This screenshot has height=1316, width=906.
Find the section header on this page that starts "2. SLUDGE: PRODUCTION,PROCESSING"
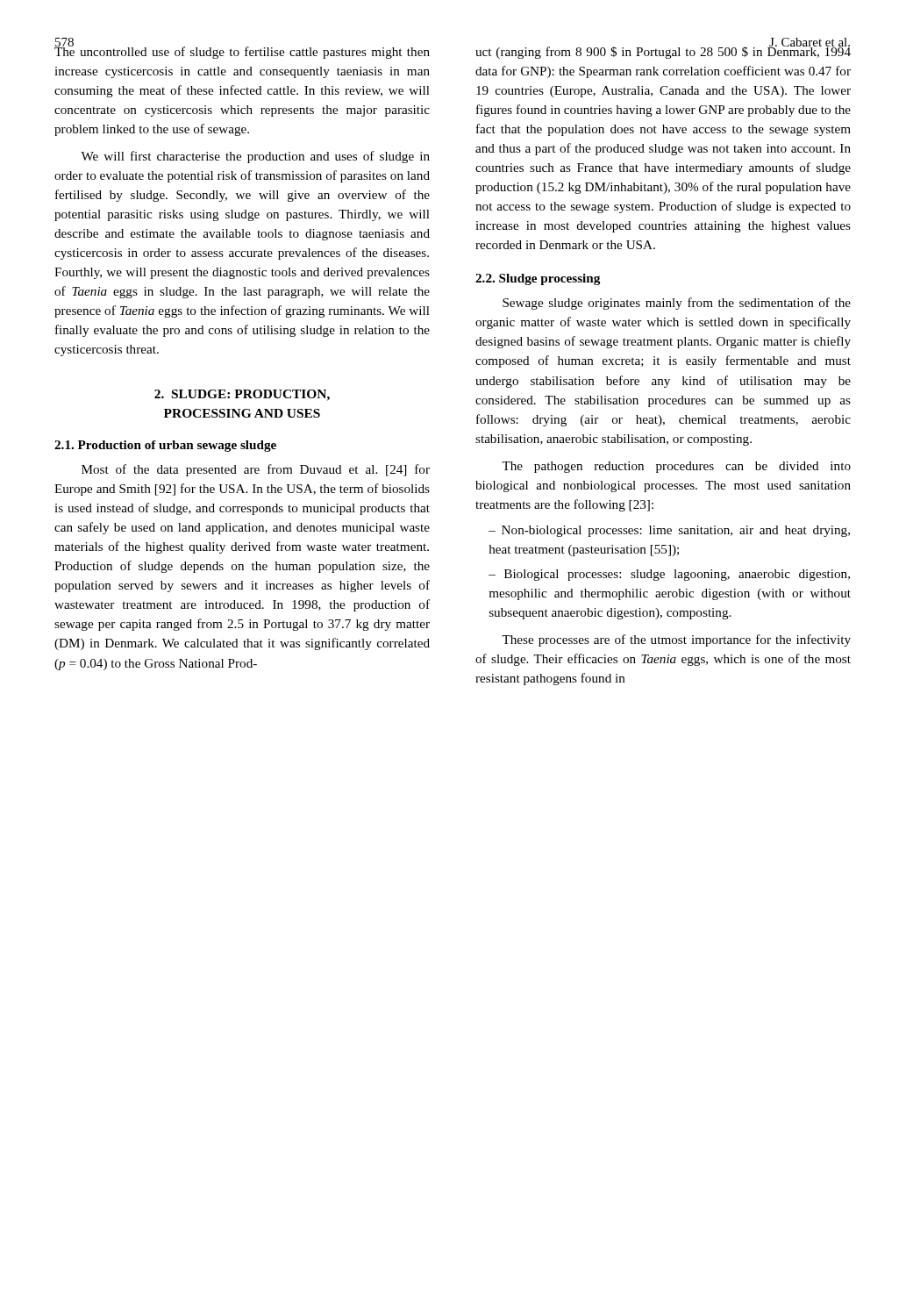(x=242, y=403)
